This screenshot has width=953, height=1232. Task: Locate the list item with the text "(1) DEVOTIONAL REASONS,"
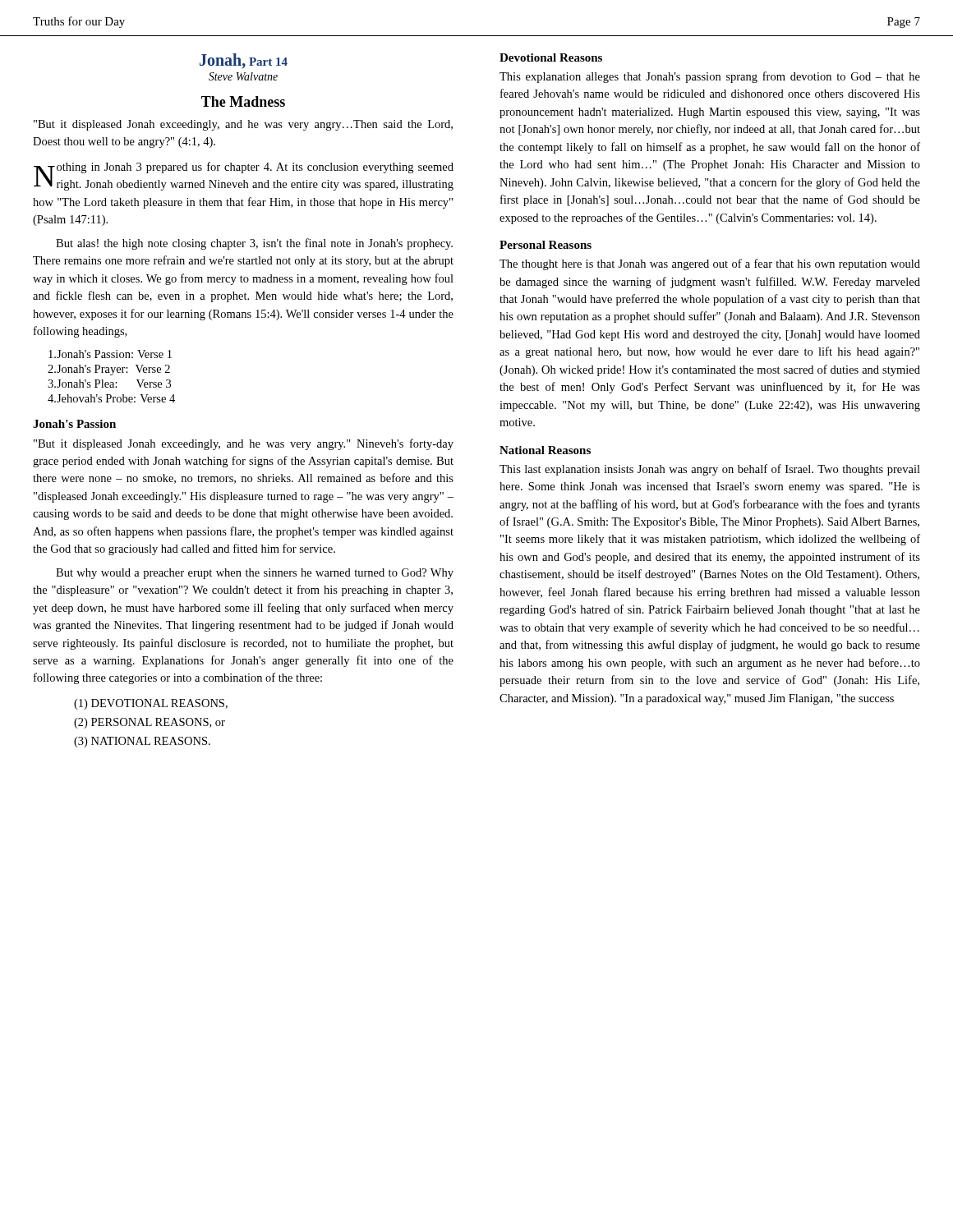pyautogui.click(x=151, y=703)
